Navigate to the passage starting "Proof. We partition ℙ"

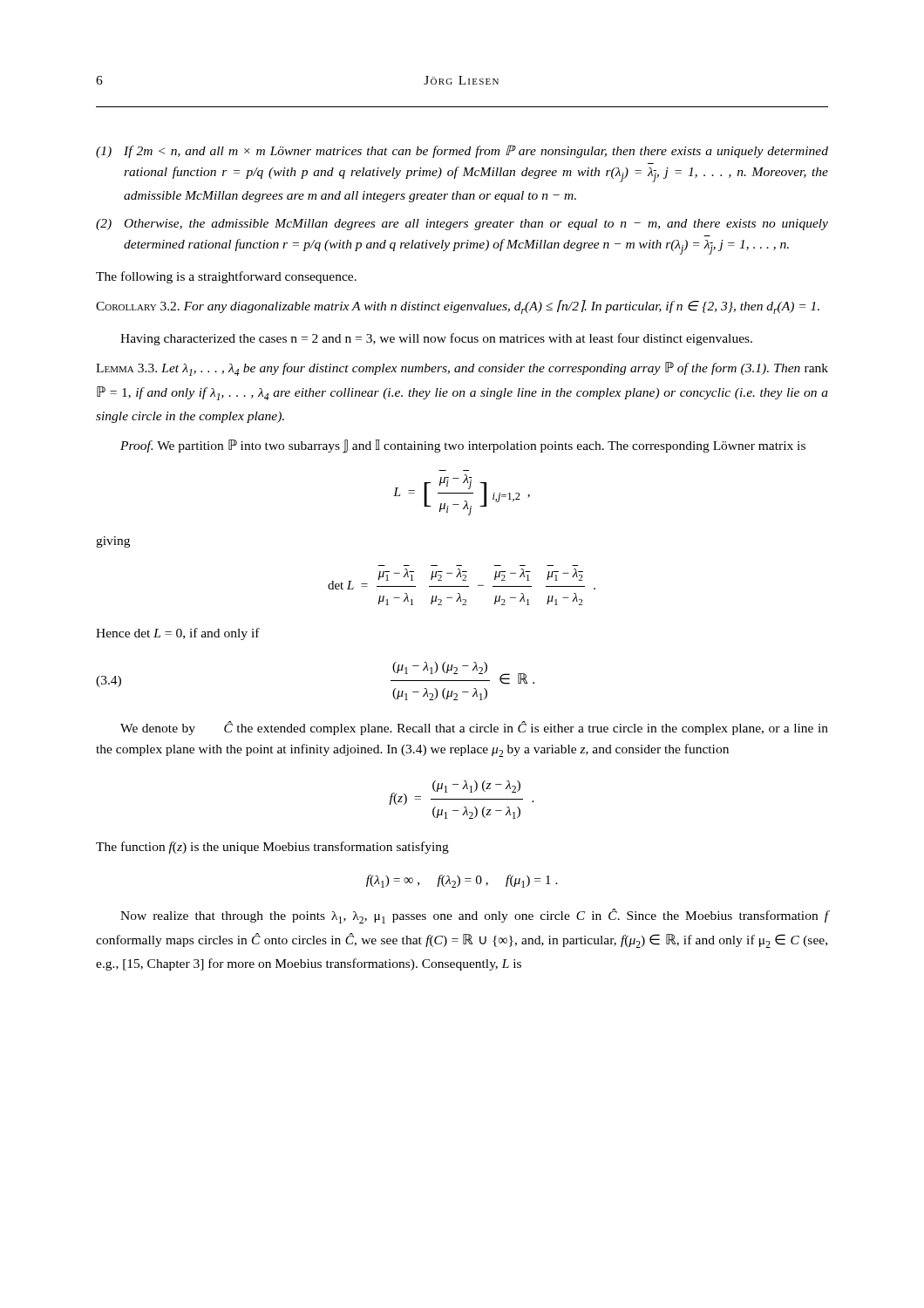(x=463, y=445)
